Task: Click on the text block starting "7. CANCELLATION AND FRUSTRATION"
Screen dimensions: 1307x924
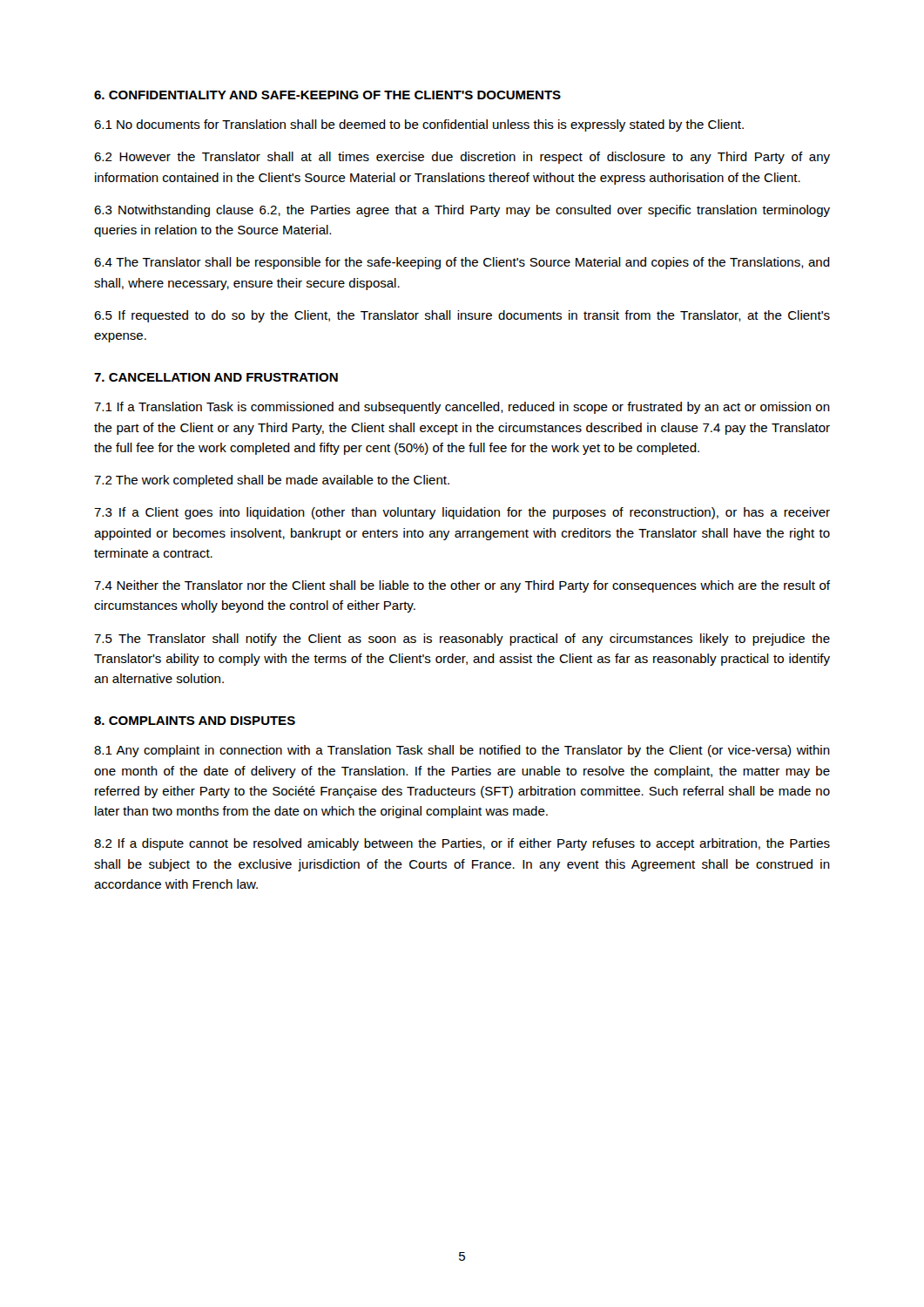Action: click(x=216, y=377)
